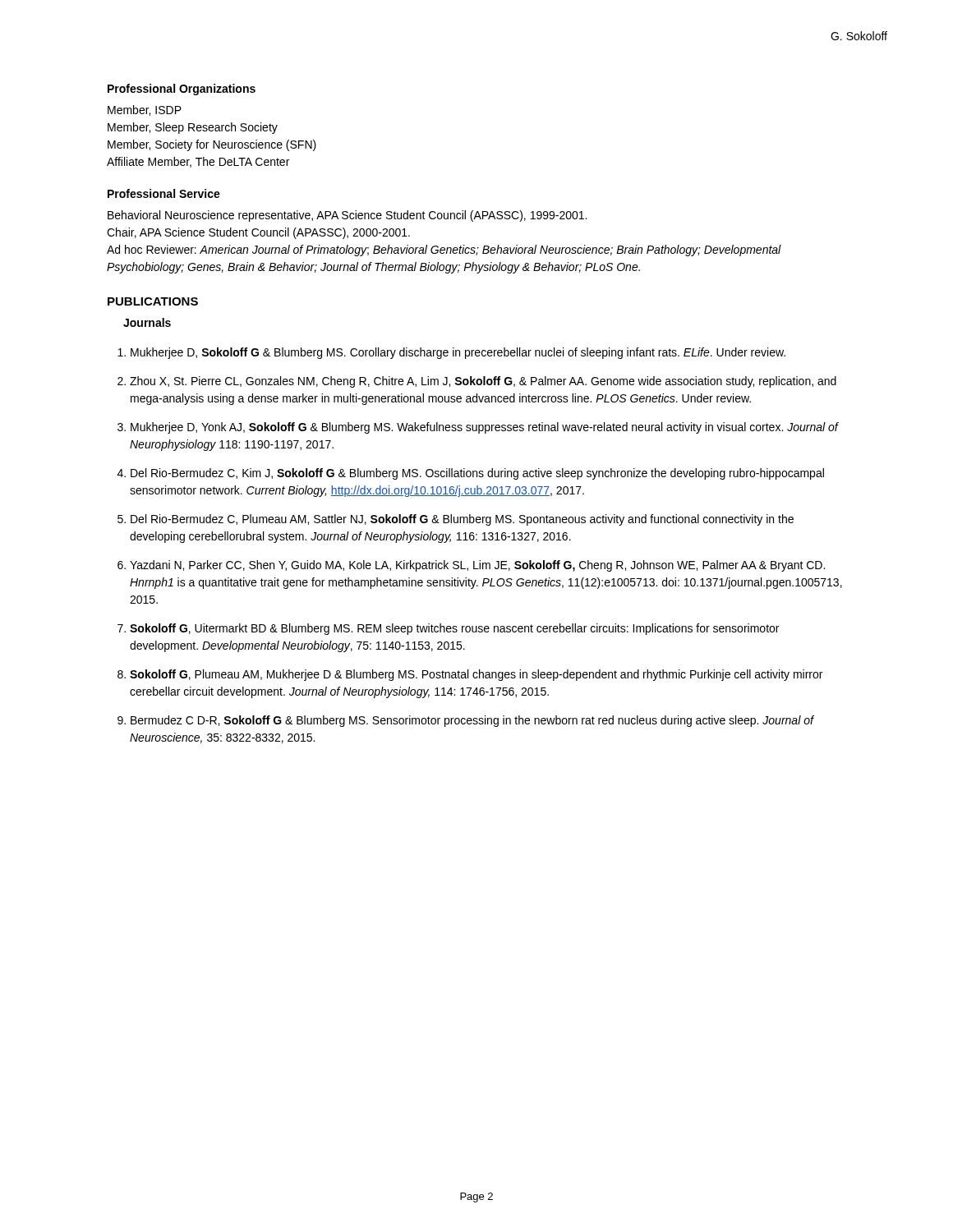Find the block on this page that starts "Zhou X, St. Pierre CL, Gonzales NM, Cheng"
The width and height of the screenshot is (953, 1232).
(483, 390)
